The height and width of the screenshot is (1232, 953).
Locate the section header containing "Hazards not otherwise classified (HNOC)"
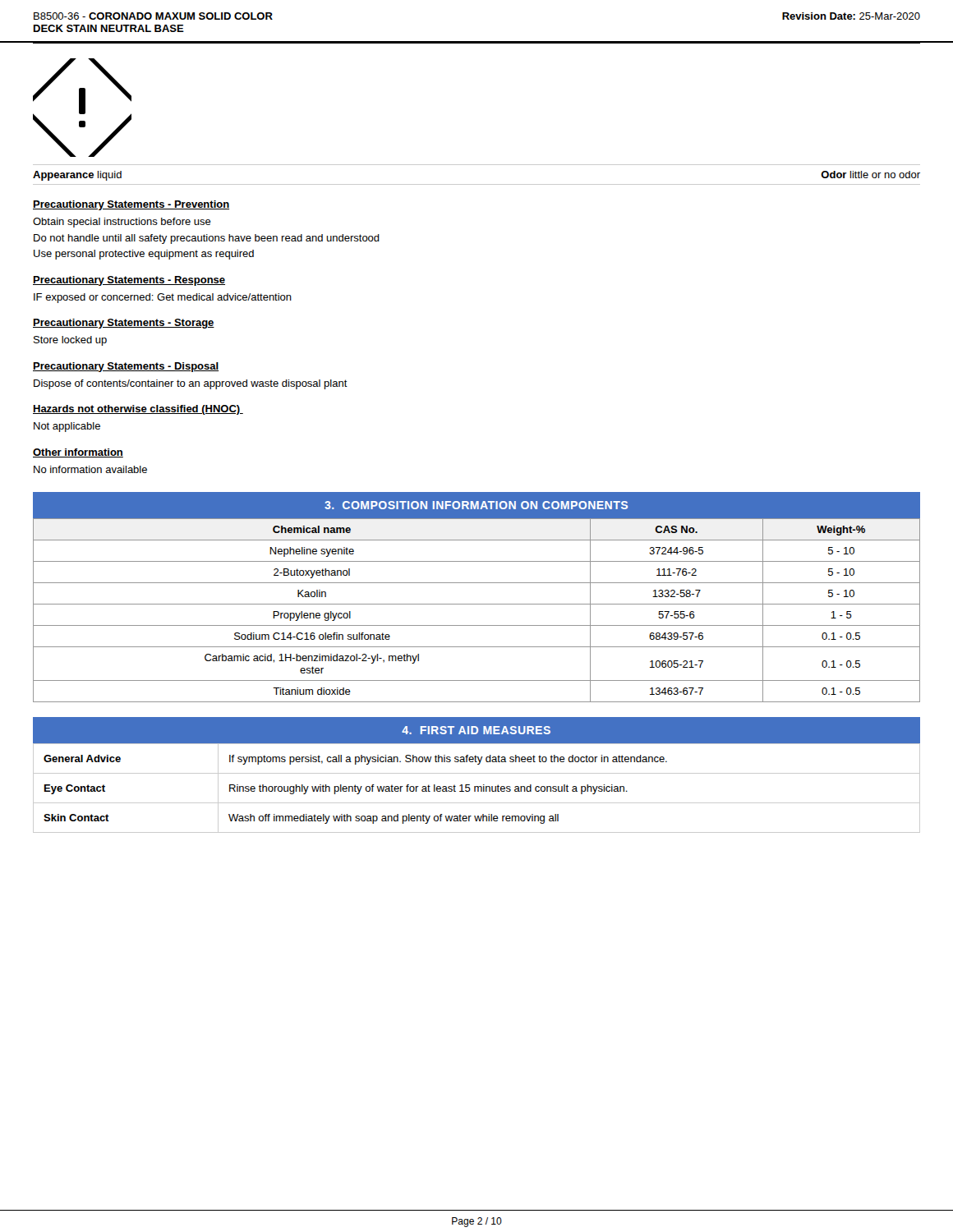coord(138,410)
